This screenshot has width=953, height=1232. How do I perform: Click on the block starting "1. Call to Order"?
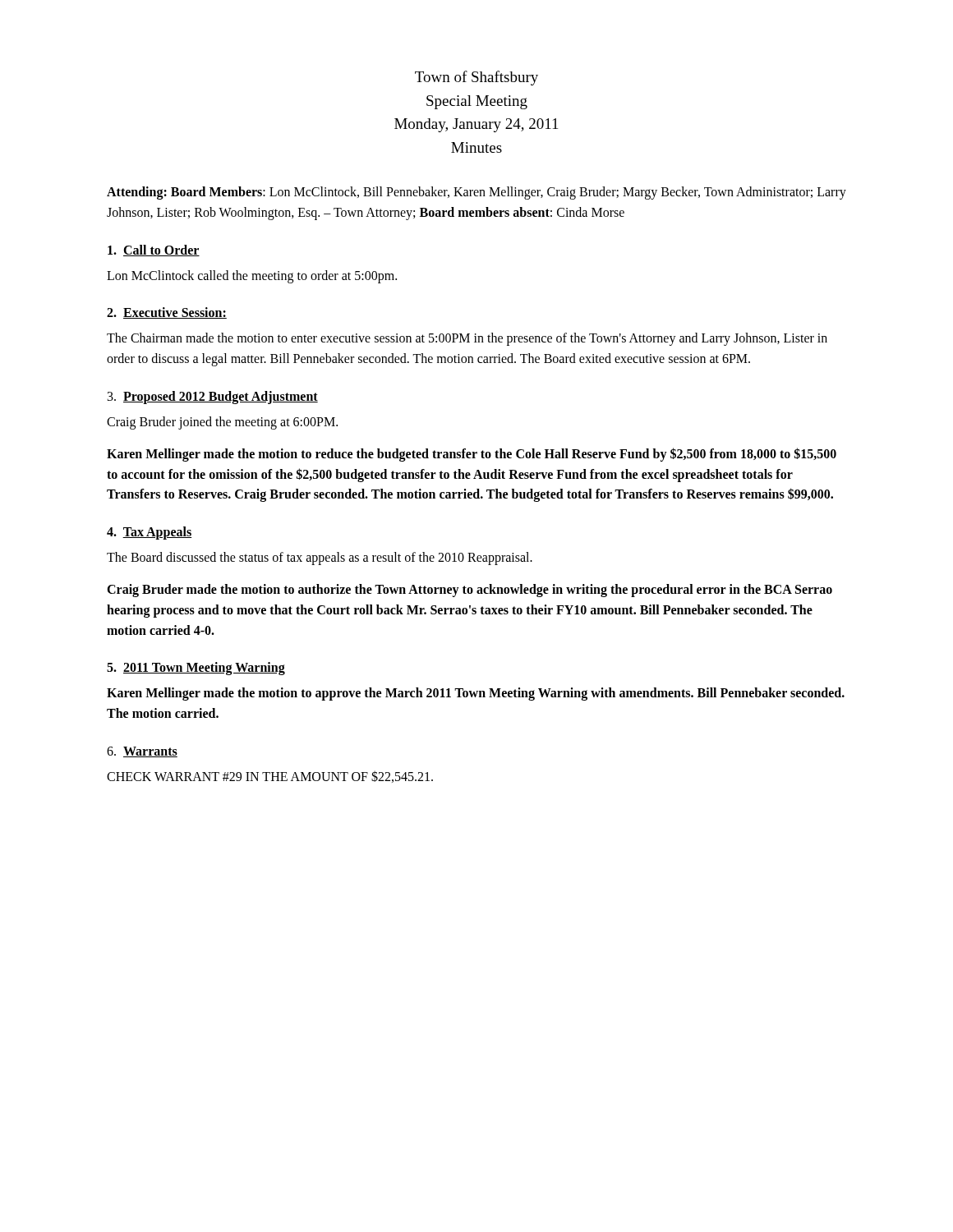click(153, 250)
